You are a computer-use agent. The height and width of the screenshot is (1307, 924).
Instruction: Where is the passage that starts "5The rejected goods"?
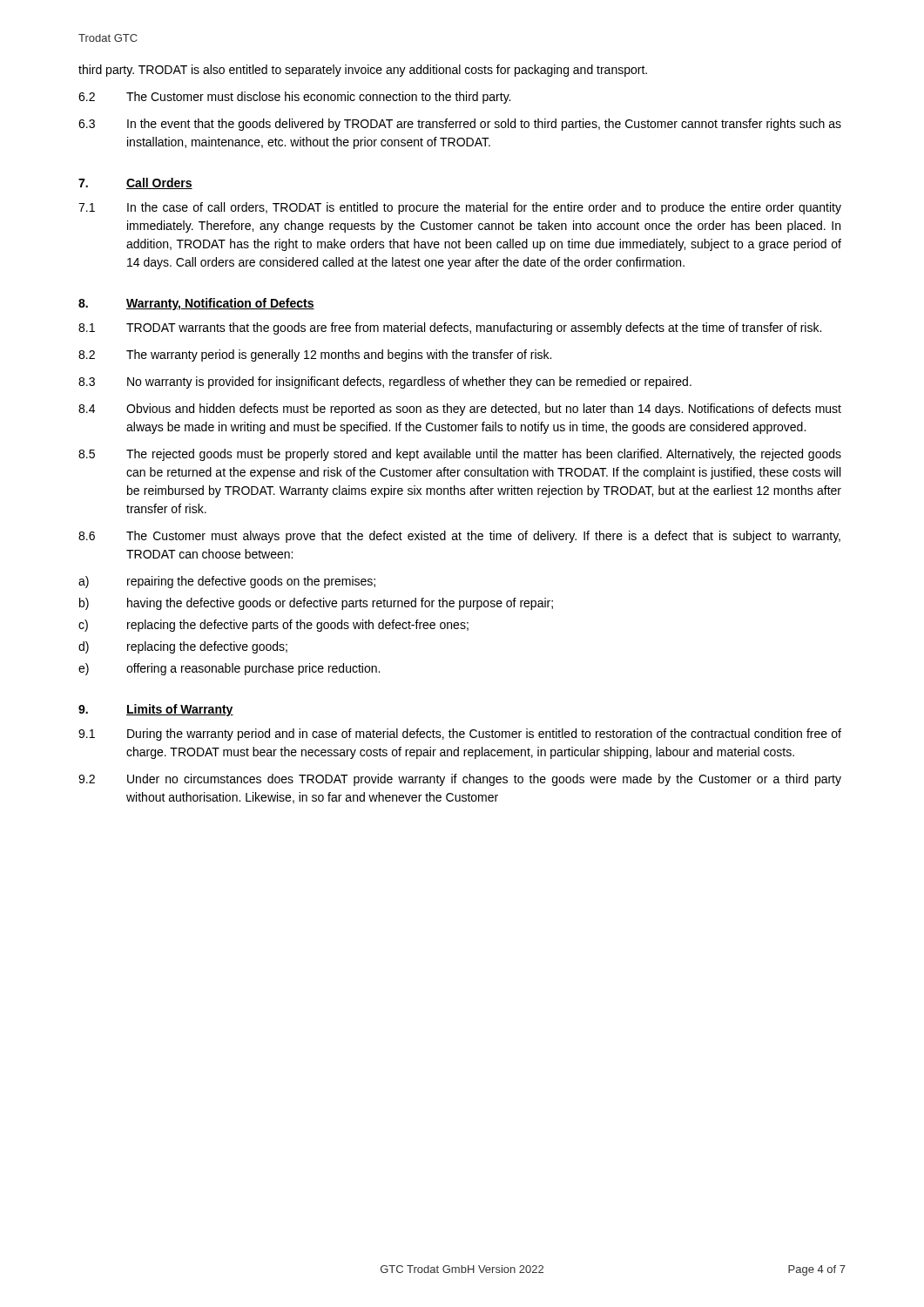(x=460, y=482)
